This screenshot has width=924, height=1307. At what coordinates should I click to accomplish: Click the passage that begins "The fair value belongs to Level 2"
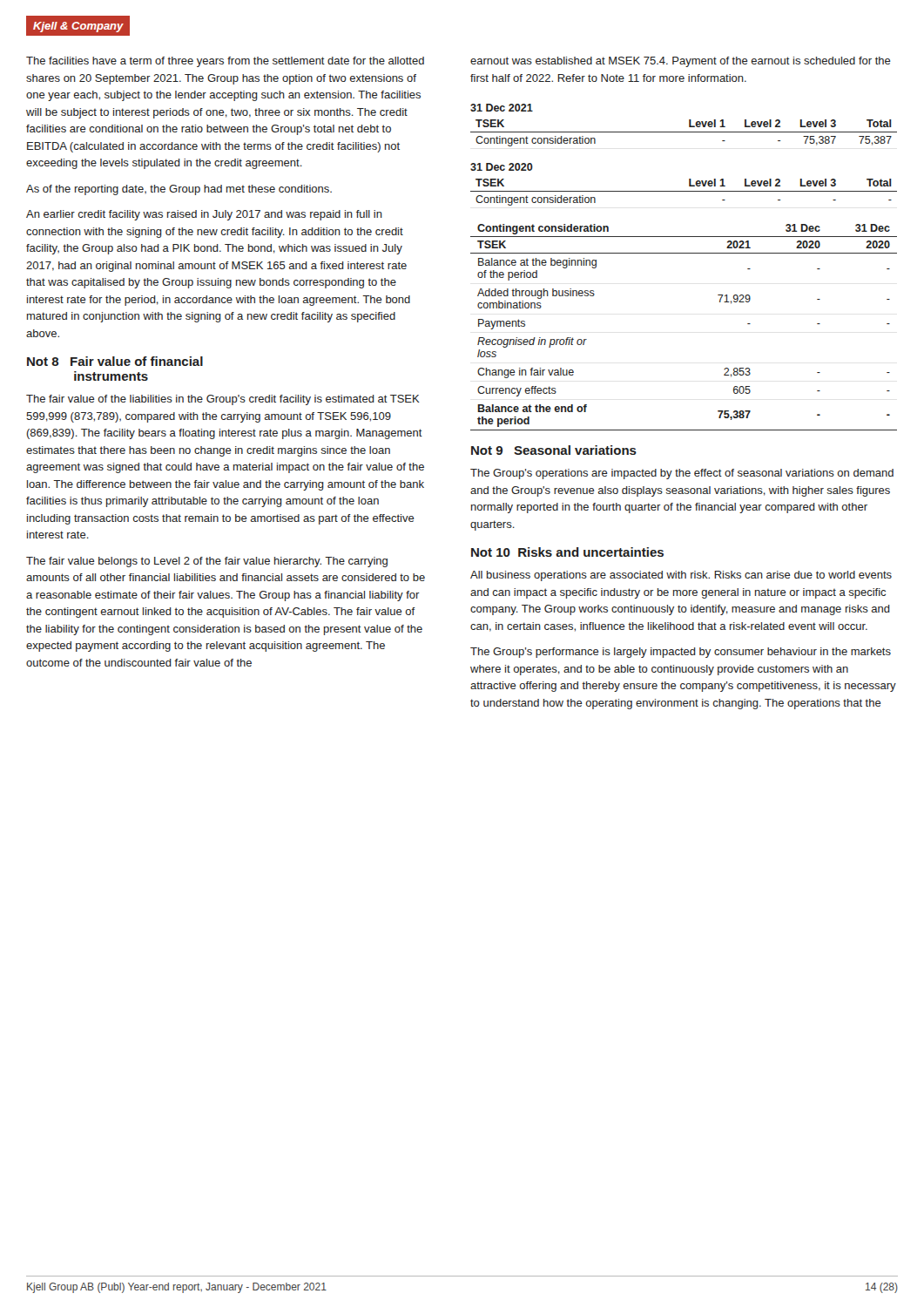coord(226,611)
